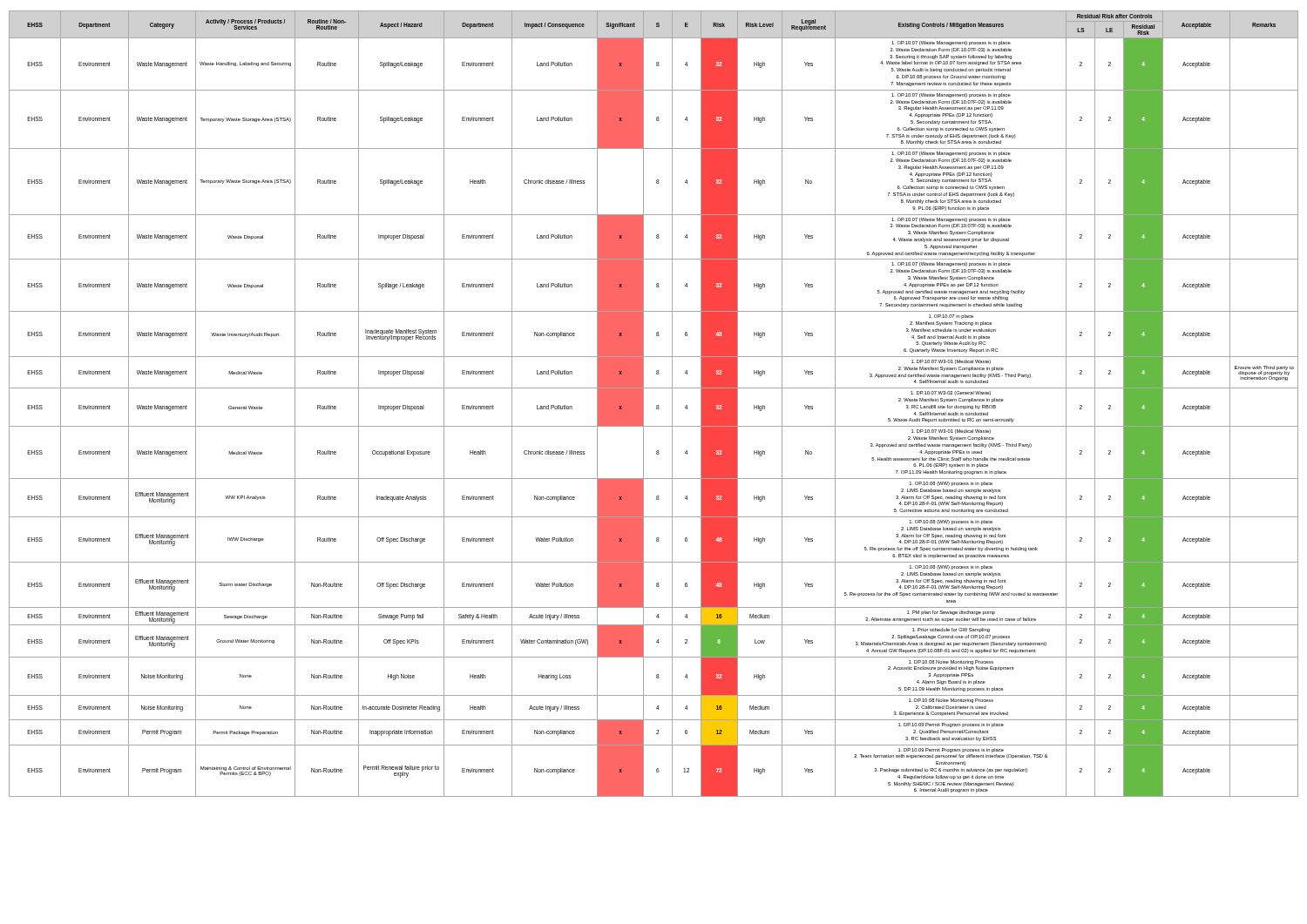
Task: Select the table that reads "1. DP.10.08 Noise Monitoring"
Action: click(654, 462)
